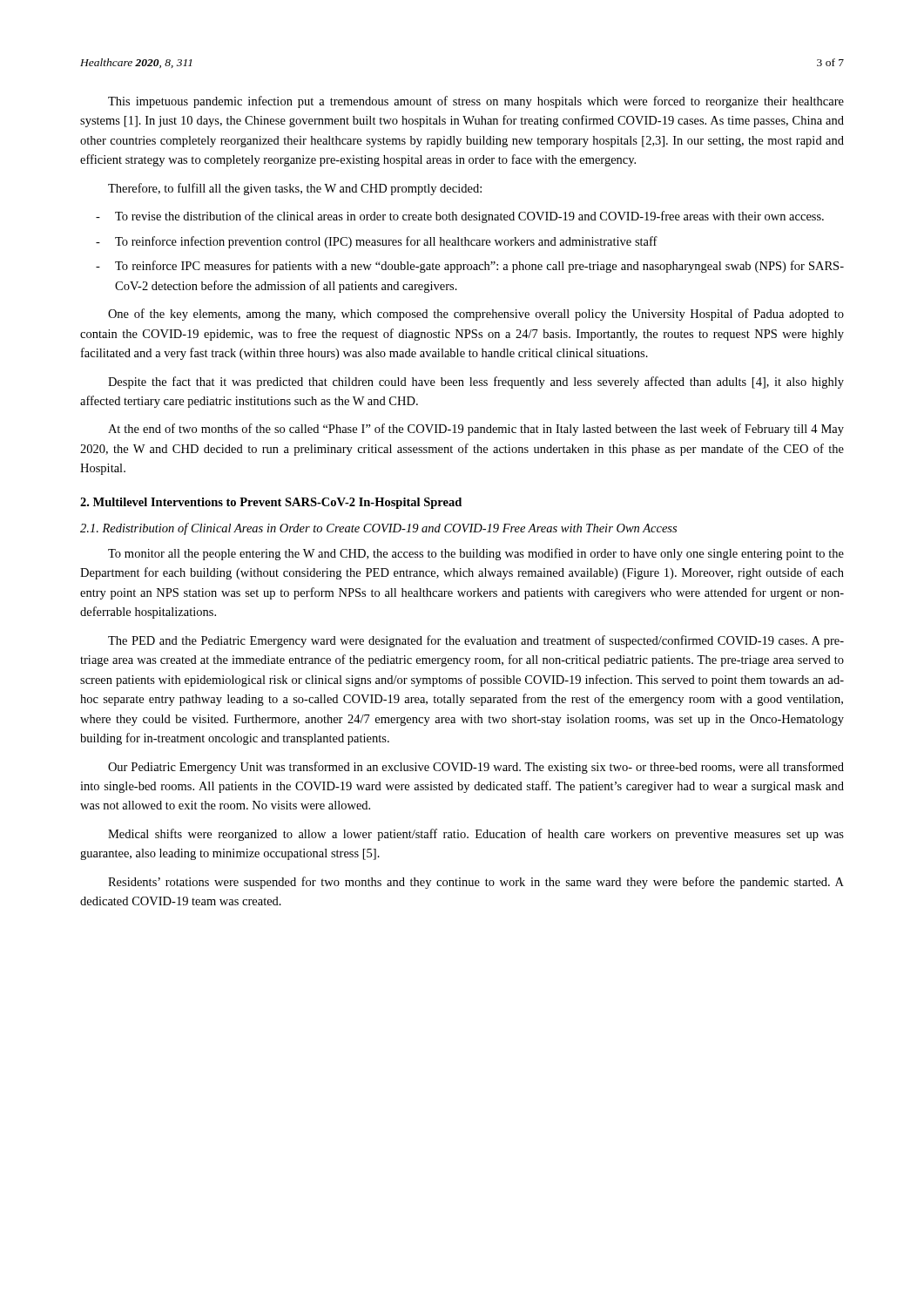Viewport: 924px width, 1307px height.
Task: Point to the passage starting "2. Multilevel Interventions to Prevent SARS-CoV-2 In-Hospital Spread"
Action: 271,502
